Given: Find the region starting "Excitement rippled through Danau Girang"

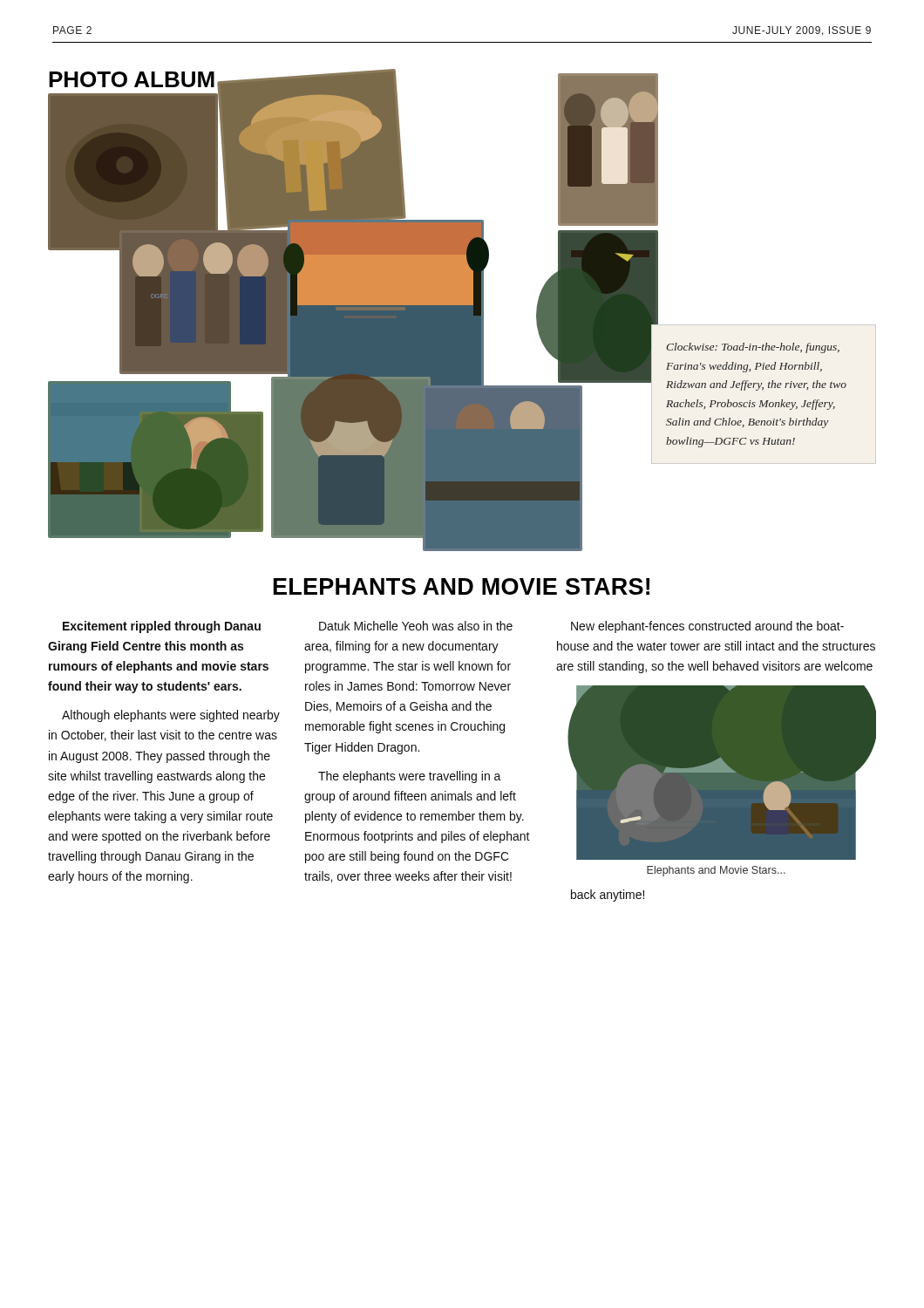Looking at the screenshot, I should pos(166,752).
